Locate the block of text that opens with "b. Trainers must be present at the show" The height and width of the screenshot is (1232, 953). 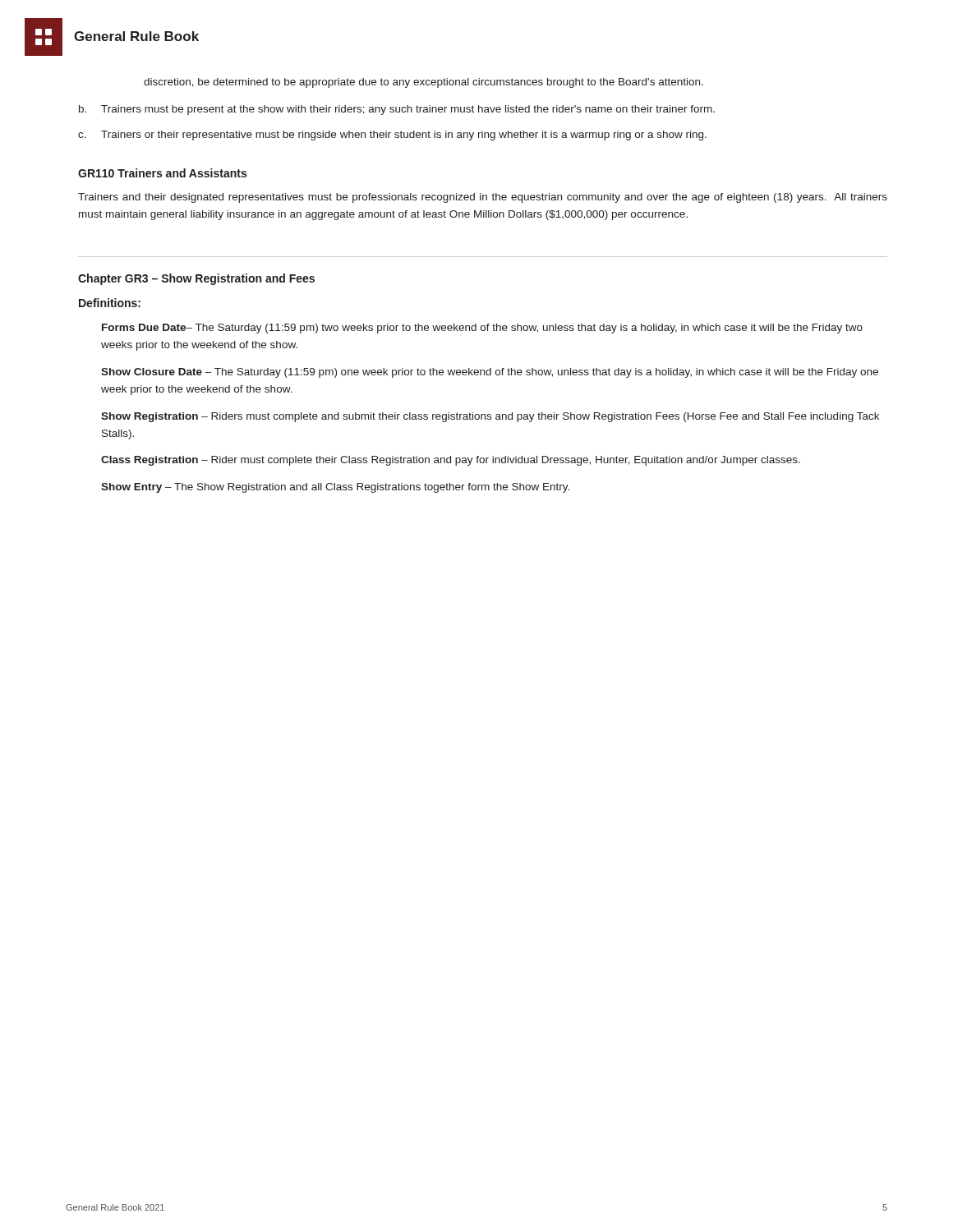483,110
